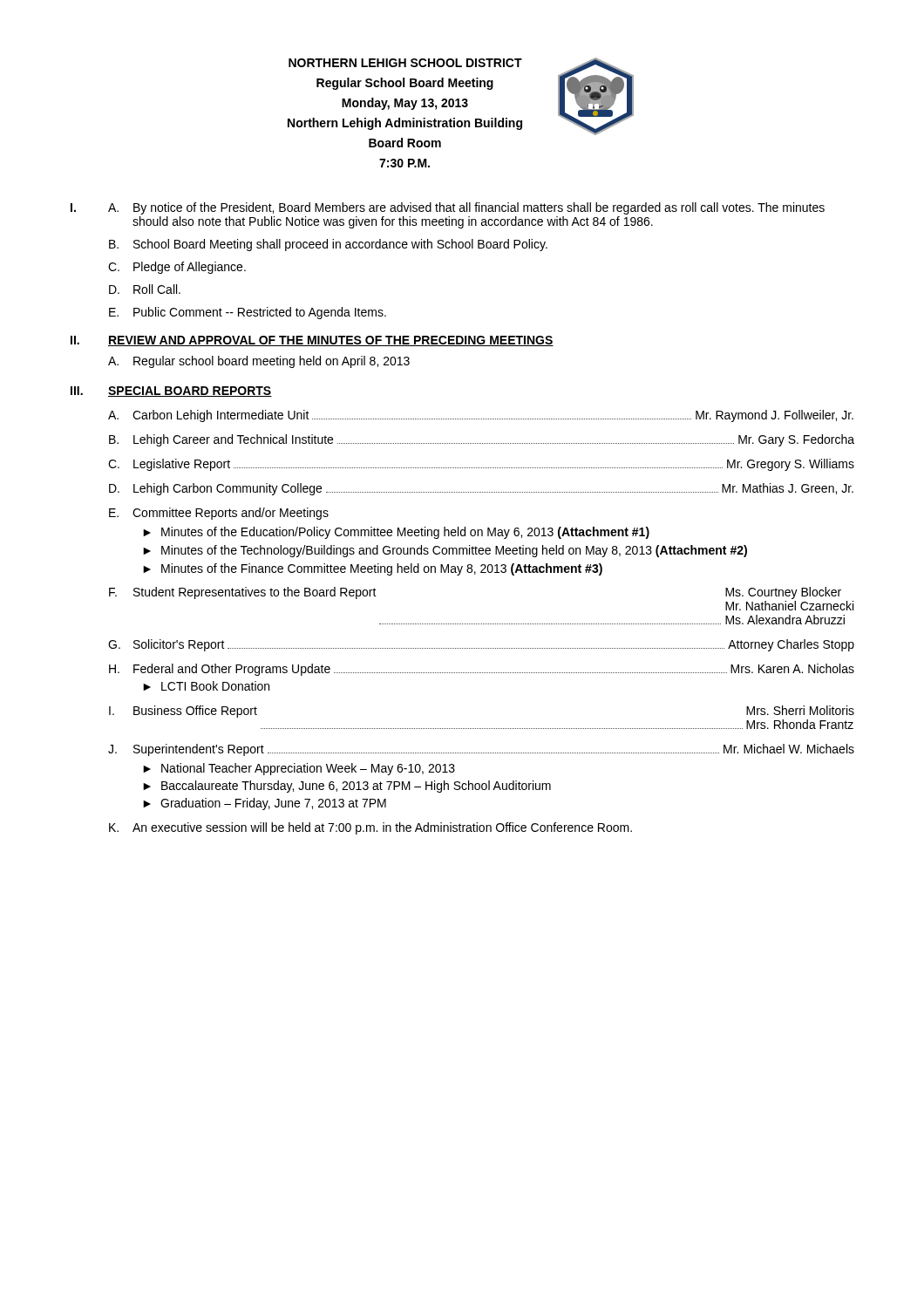The height and width of the screenshot is (1308, 924).
Task: Navigate to the text starting "REVIEW AND APPROVAL OF THE MINUTES OF THE"
Action: 331,340
